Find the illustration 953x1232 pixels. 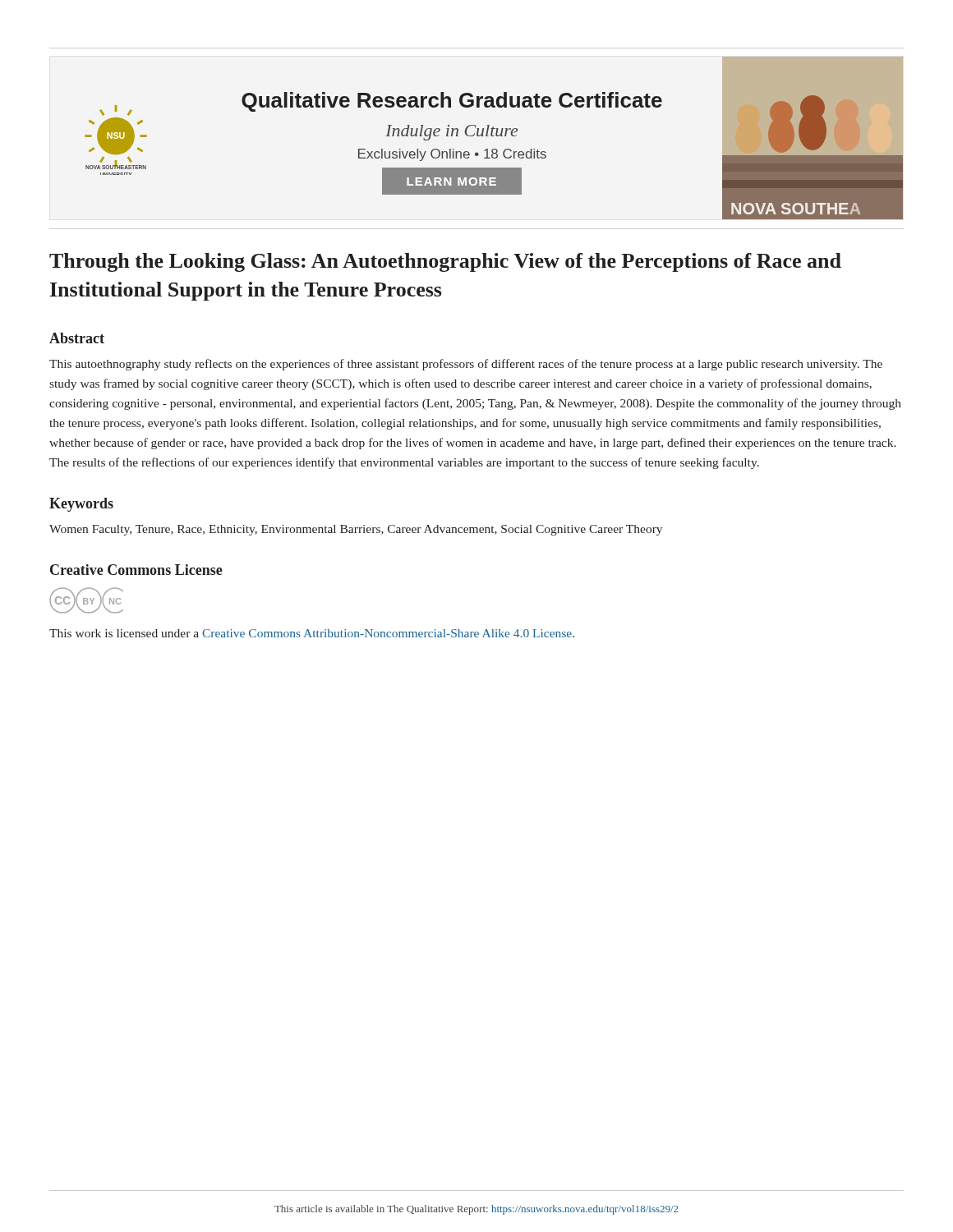(476, 138)
